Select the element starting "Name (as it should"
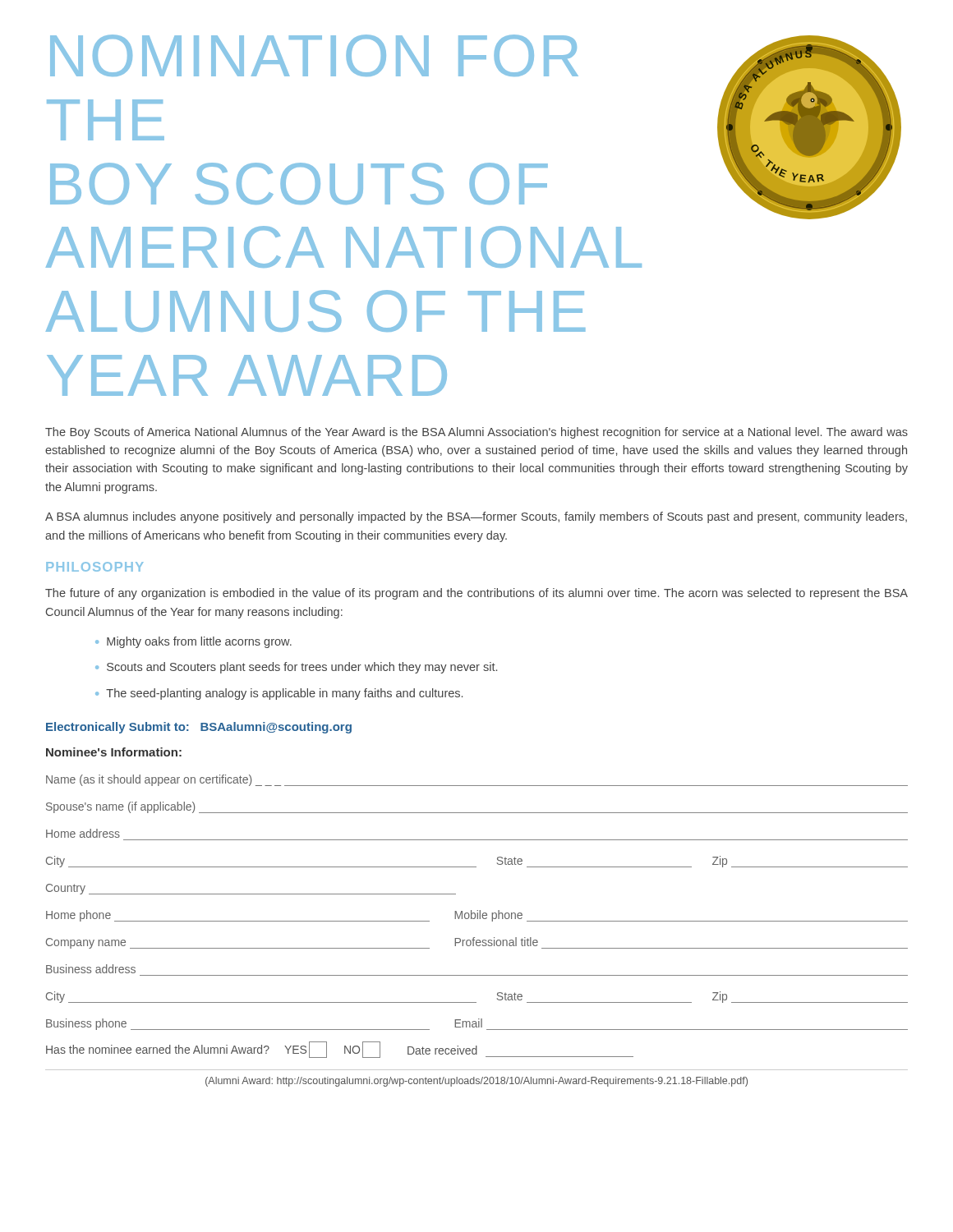 point(476,778)
